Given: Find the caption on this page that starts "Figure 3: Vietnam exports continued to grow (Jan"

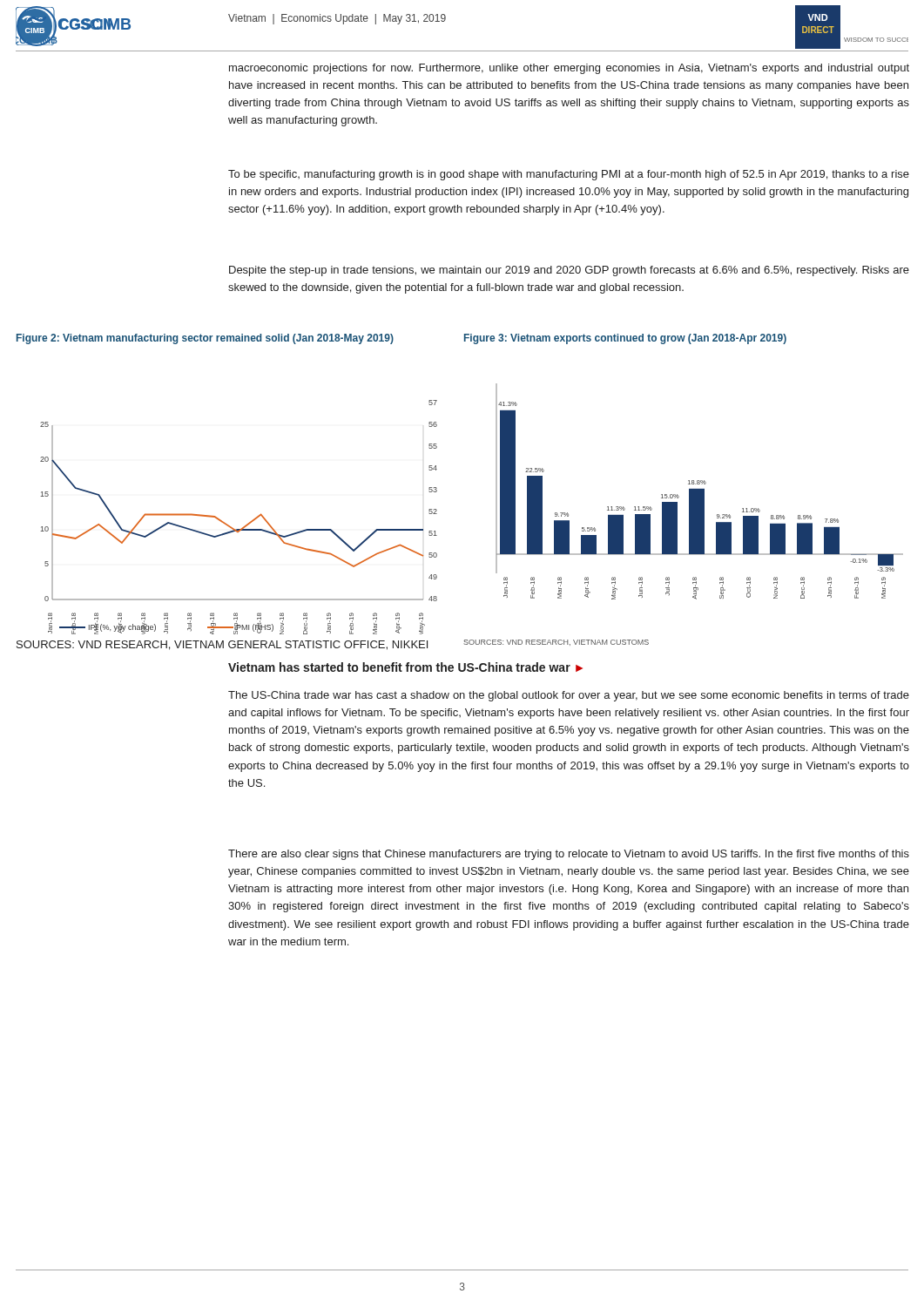Looking at the screenshot, I should pyautogui.click(x=625, y=338).
